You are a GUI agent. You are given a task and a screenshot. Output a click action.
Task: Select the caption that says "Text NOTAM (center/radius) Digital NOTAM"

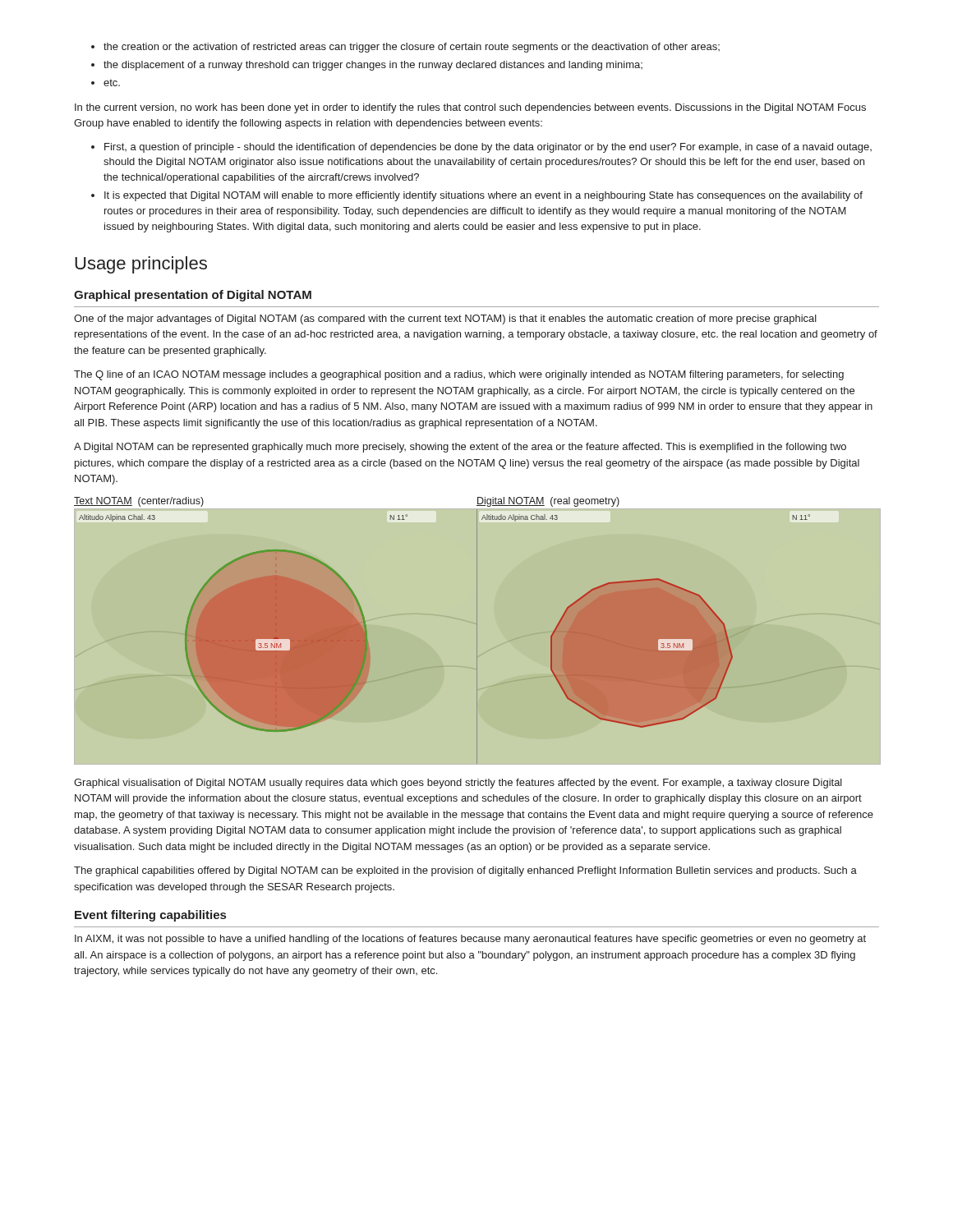click(476, 501)
